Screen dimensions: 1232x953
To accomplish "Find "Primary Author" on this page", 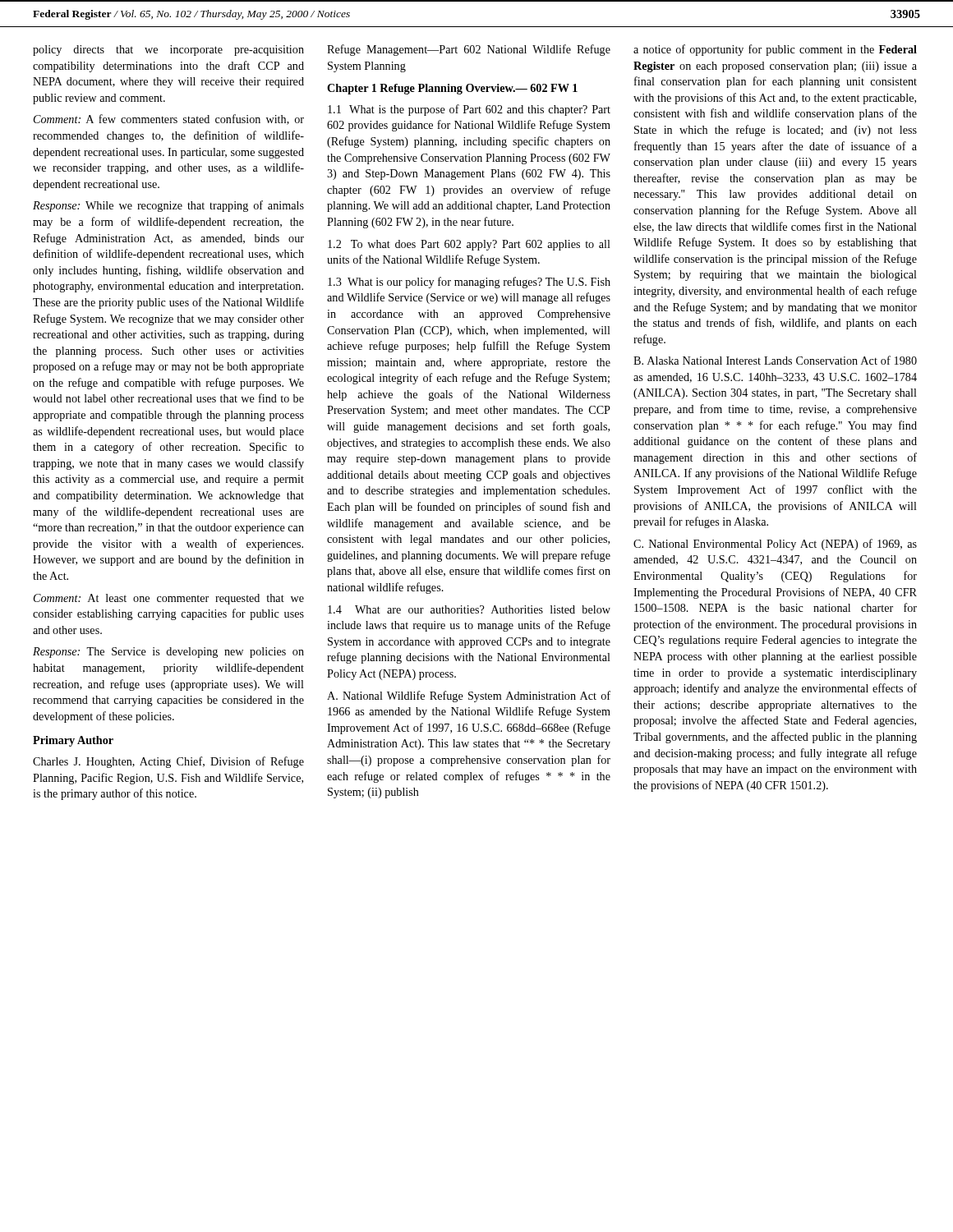I will (x=73, y=740).
